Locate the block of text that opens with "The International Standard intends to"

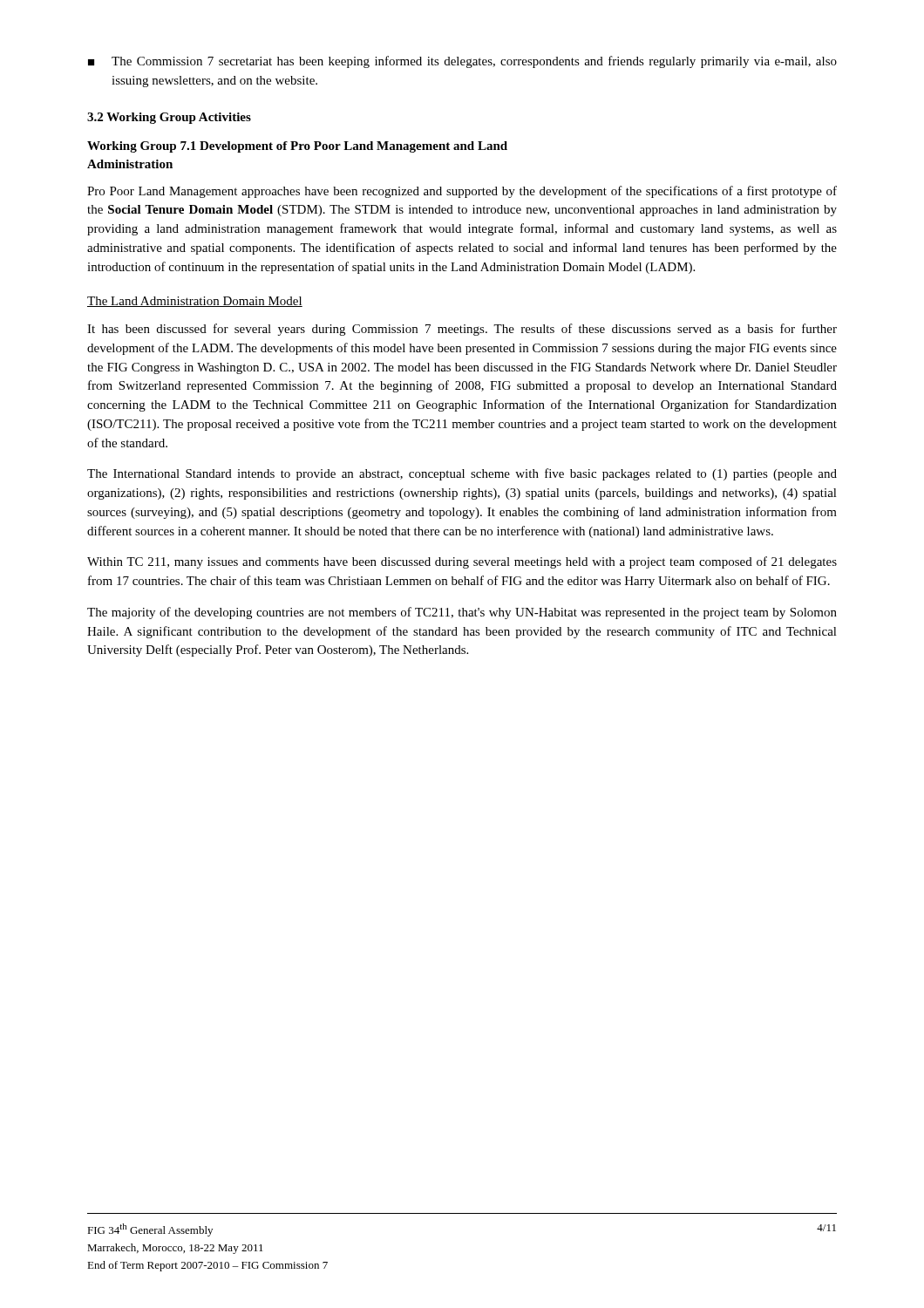pos(462,502)
